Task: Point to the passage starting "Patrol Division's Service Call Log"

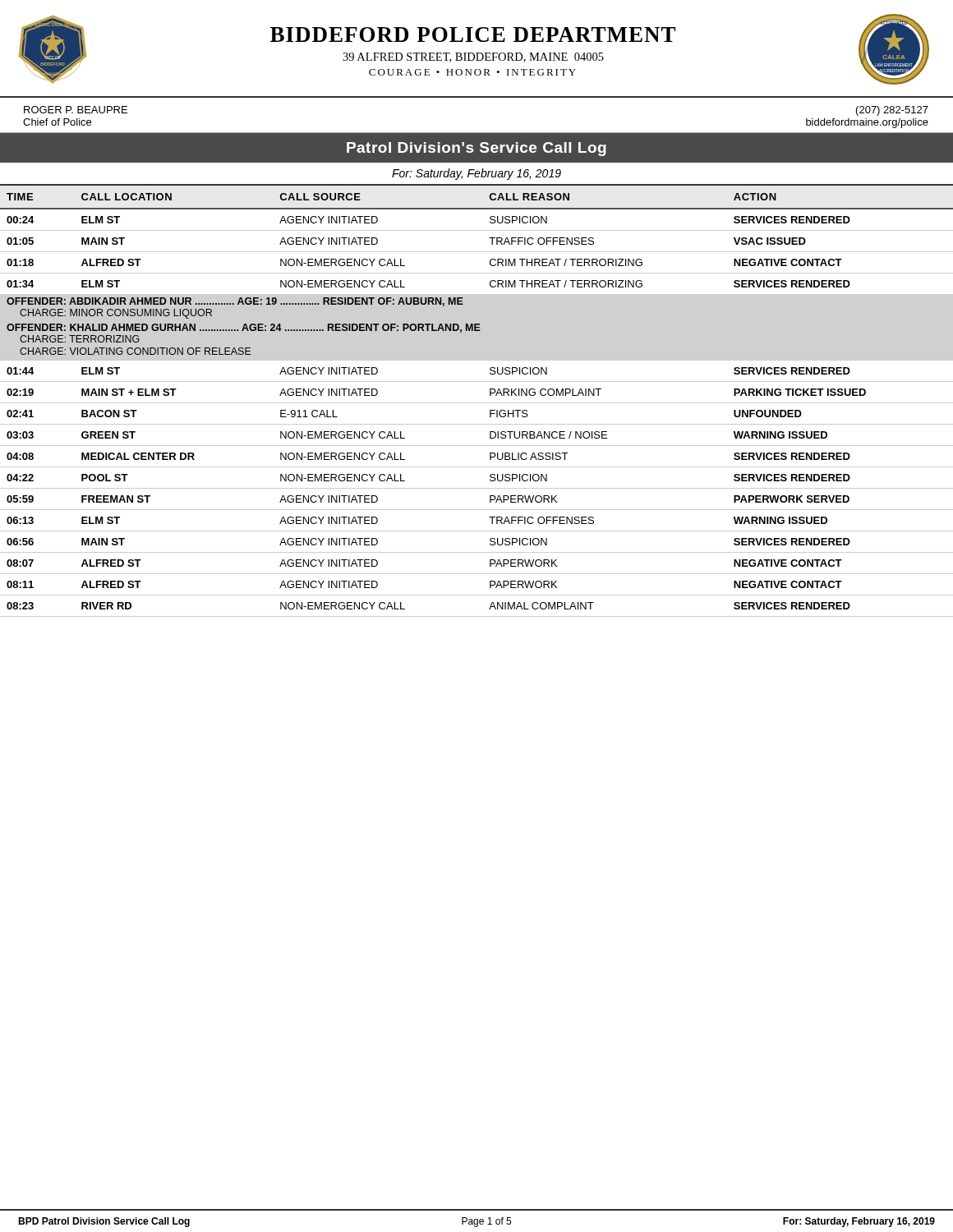Action: click(476, 147)
